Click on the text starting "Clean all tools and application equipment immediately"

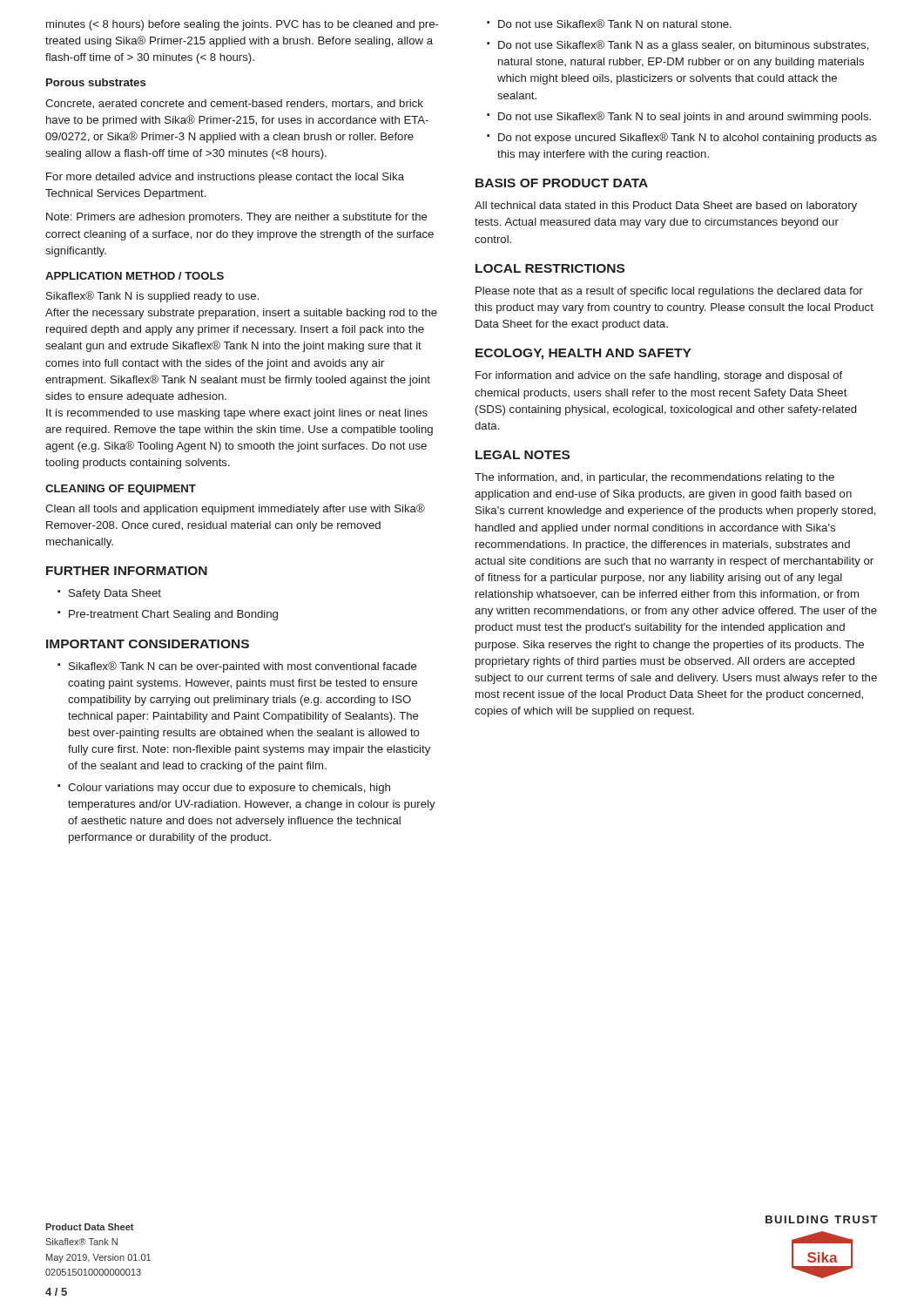point(243,525)
